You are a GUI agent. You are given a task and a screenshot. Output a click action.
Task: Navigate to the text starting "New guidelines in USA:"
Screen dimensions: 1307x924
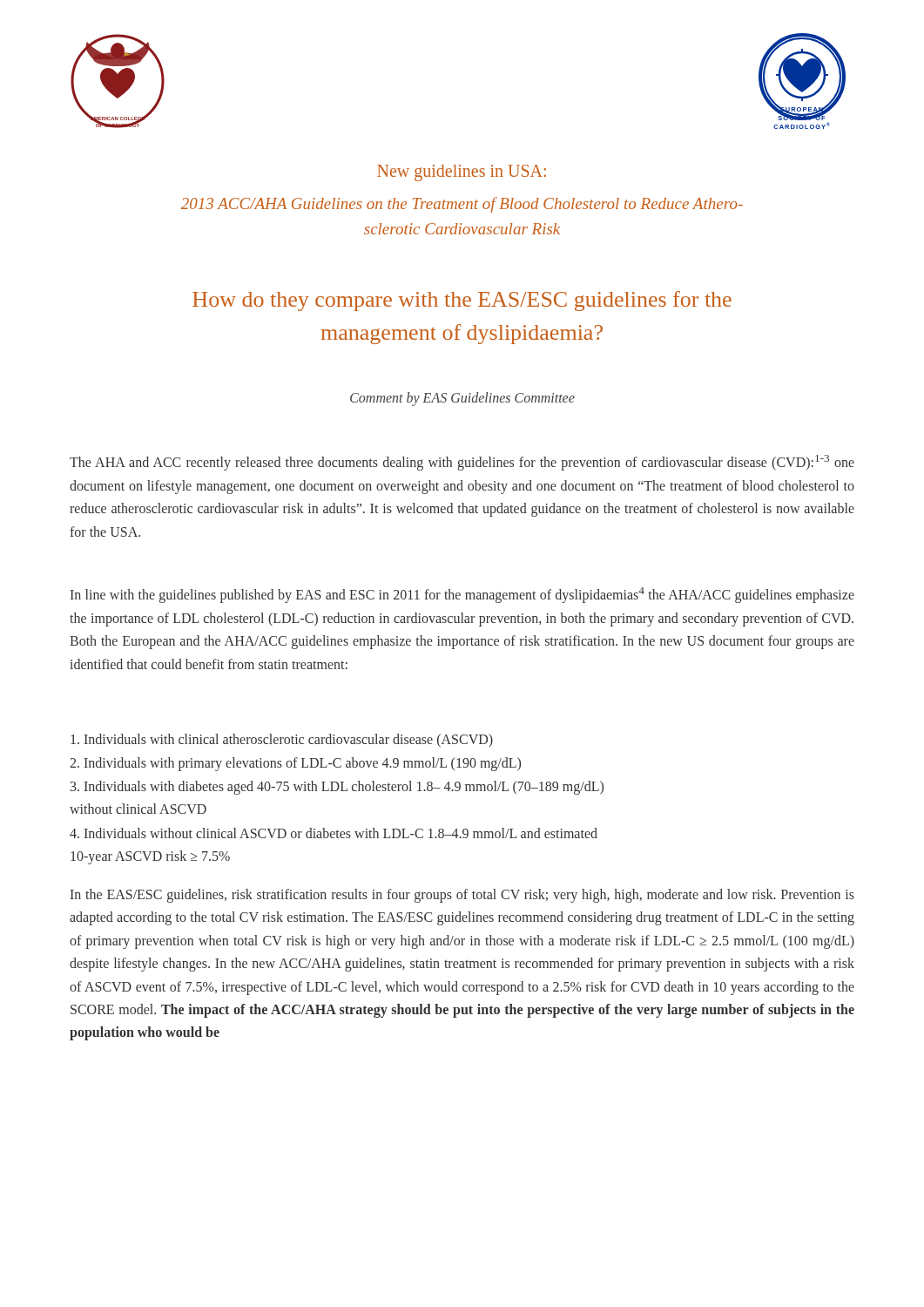[x=462, y=171]
